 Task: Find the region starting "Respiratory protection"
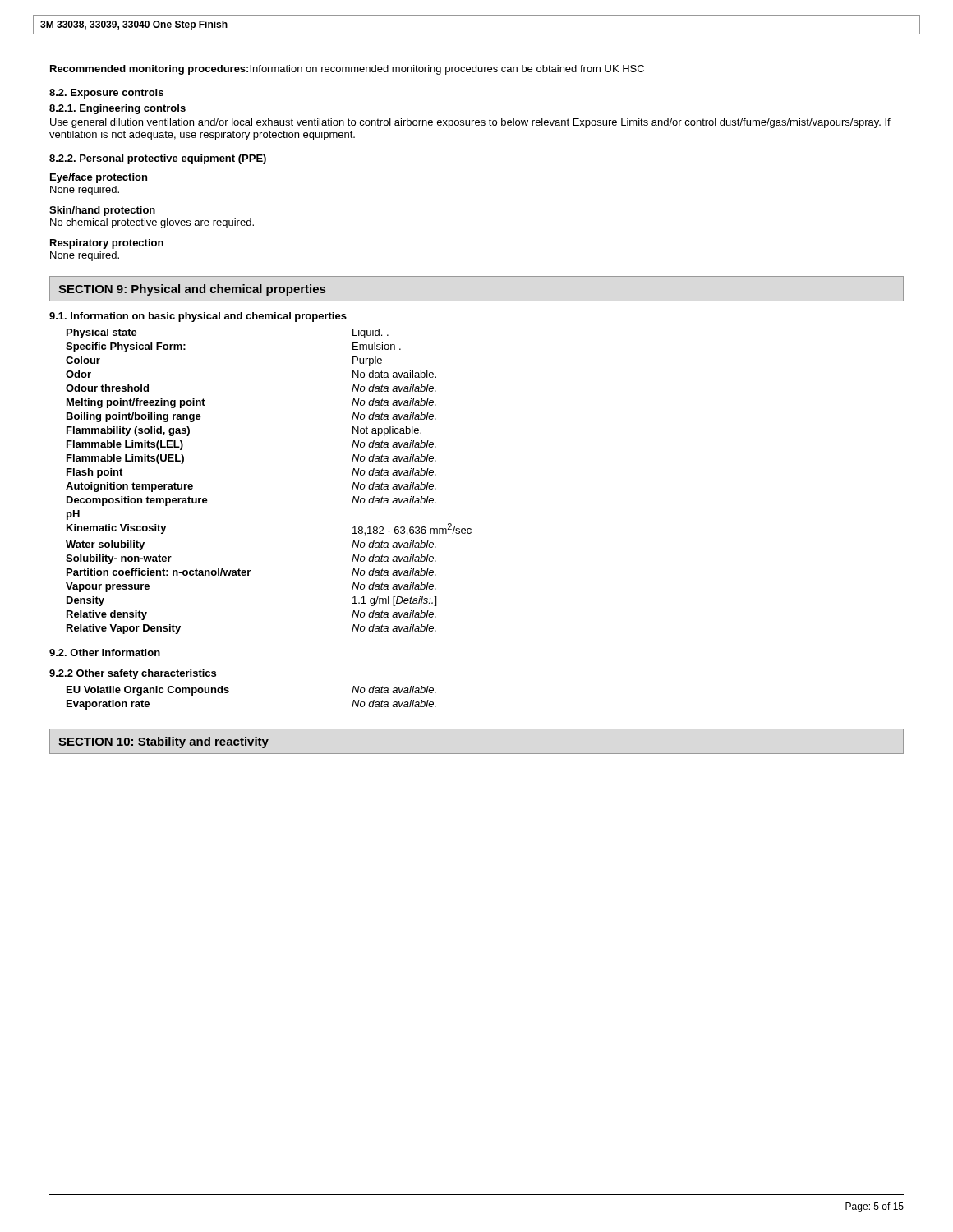[107, 243]
